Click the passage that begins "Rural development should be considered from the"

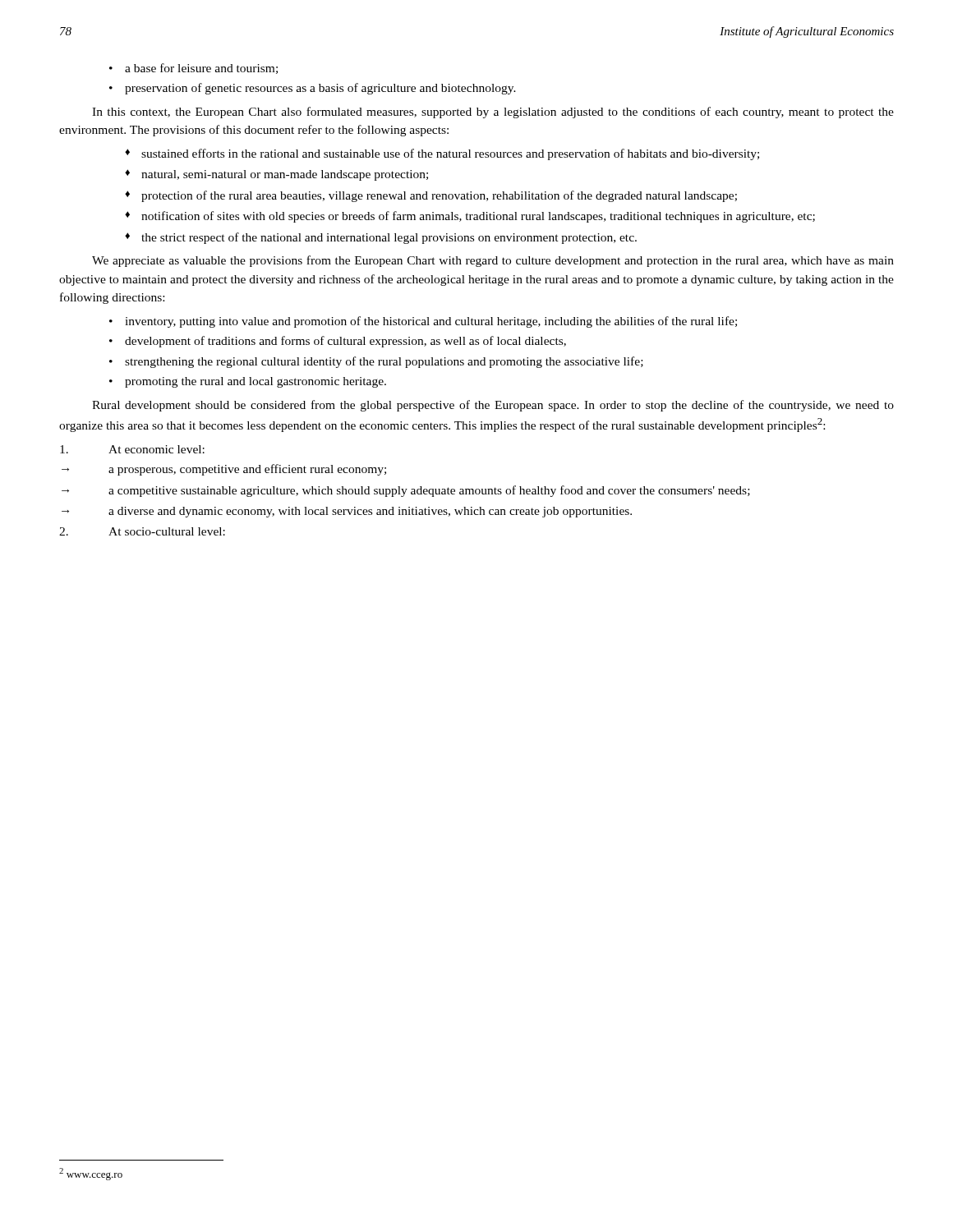(476, 415)
